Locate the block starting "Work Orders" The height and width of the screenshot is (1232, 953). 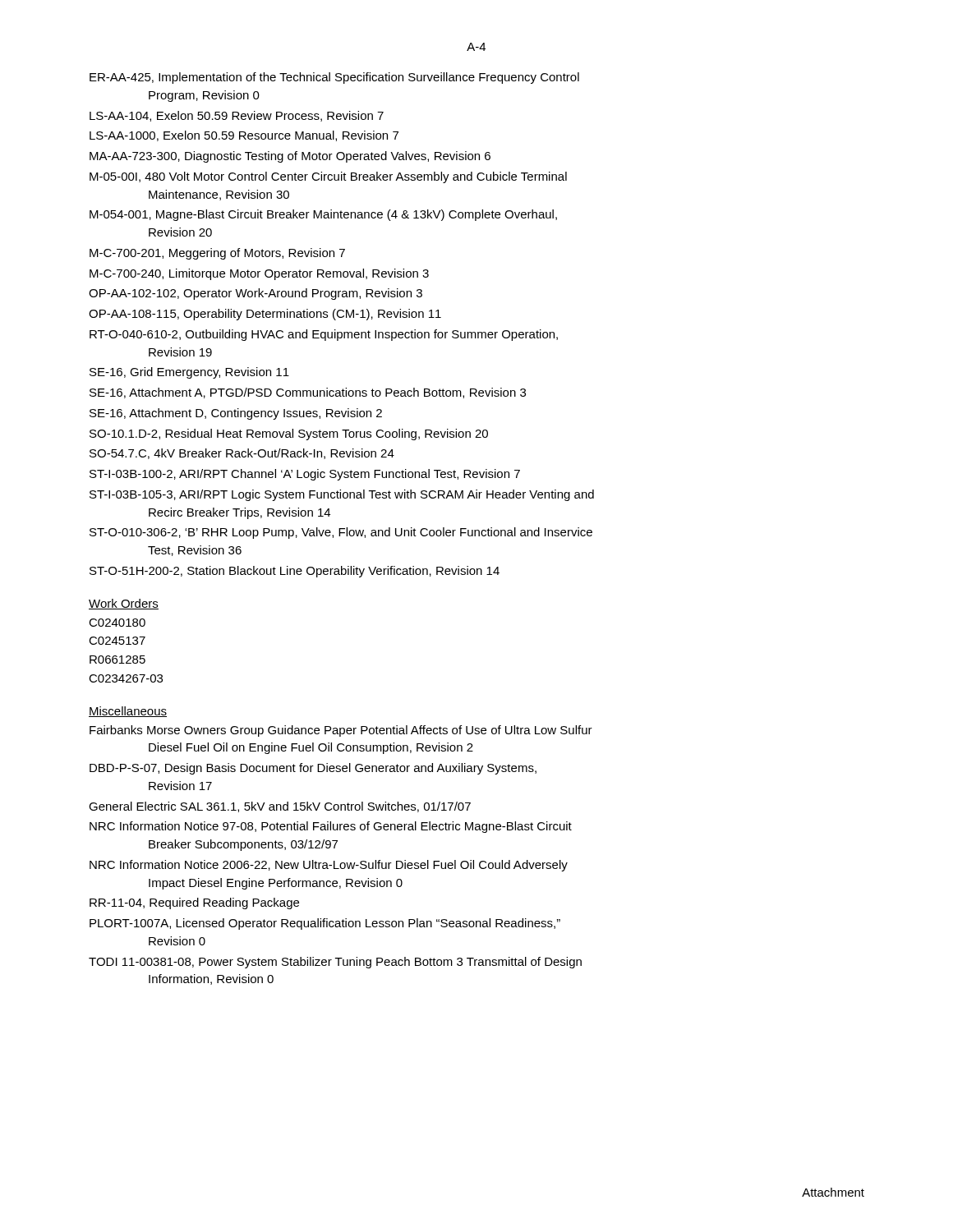click(x=124, y=603)
